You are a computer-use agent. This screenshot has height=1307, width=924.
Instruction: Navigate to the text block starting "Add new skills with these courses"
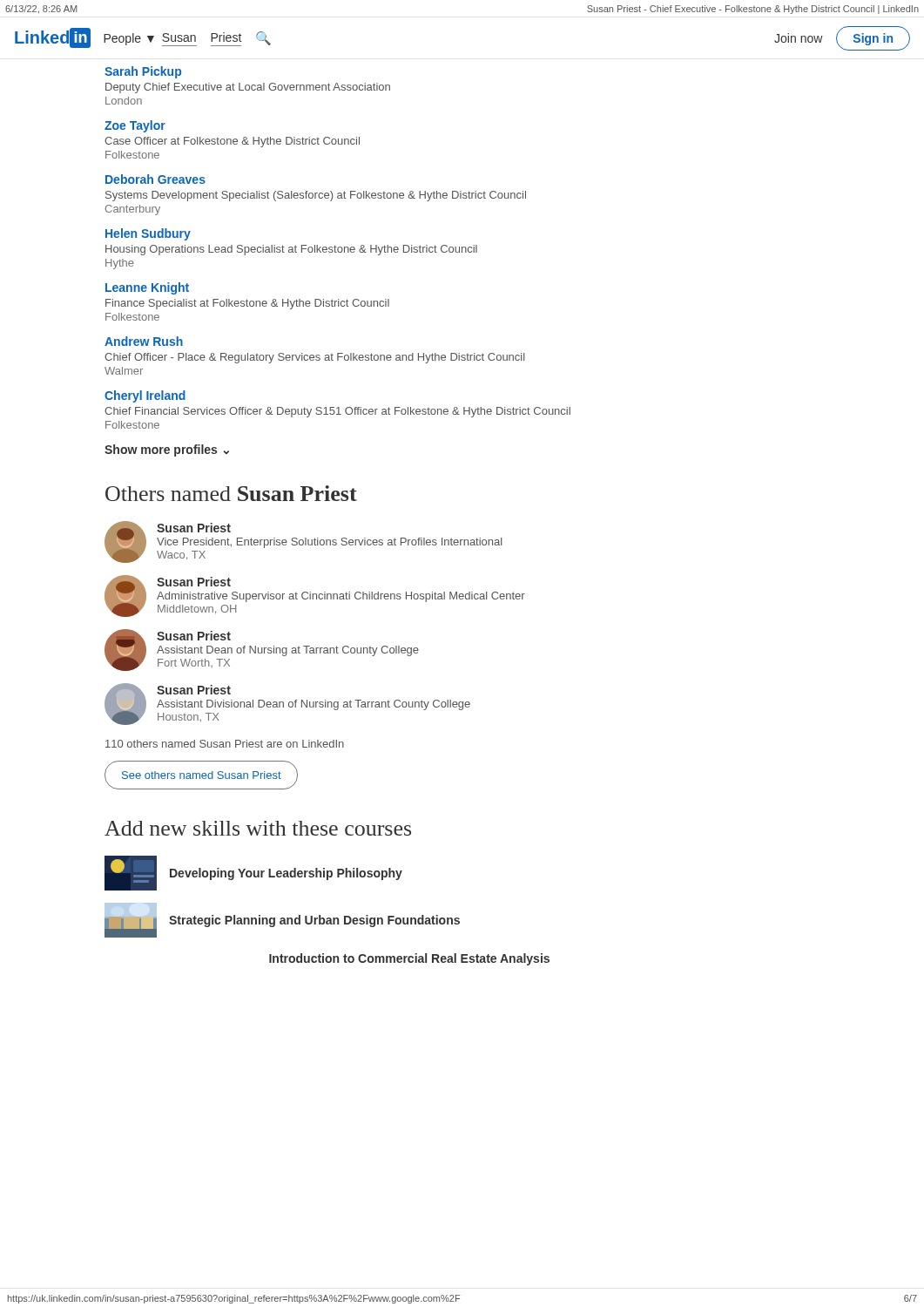258,828
